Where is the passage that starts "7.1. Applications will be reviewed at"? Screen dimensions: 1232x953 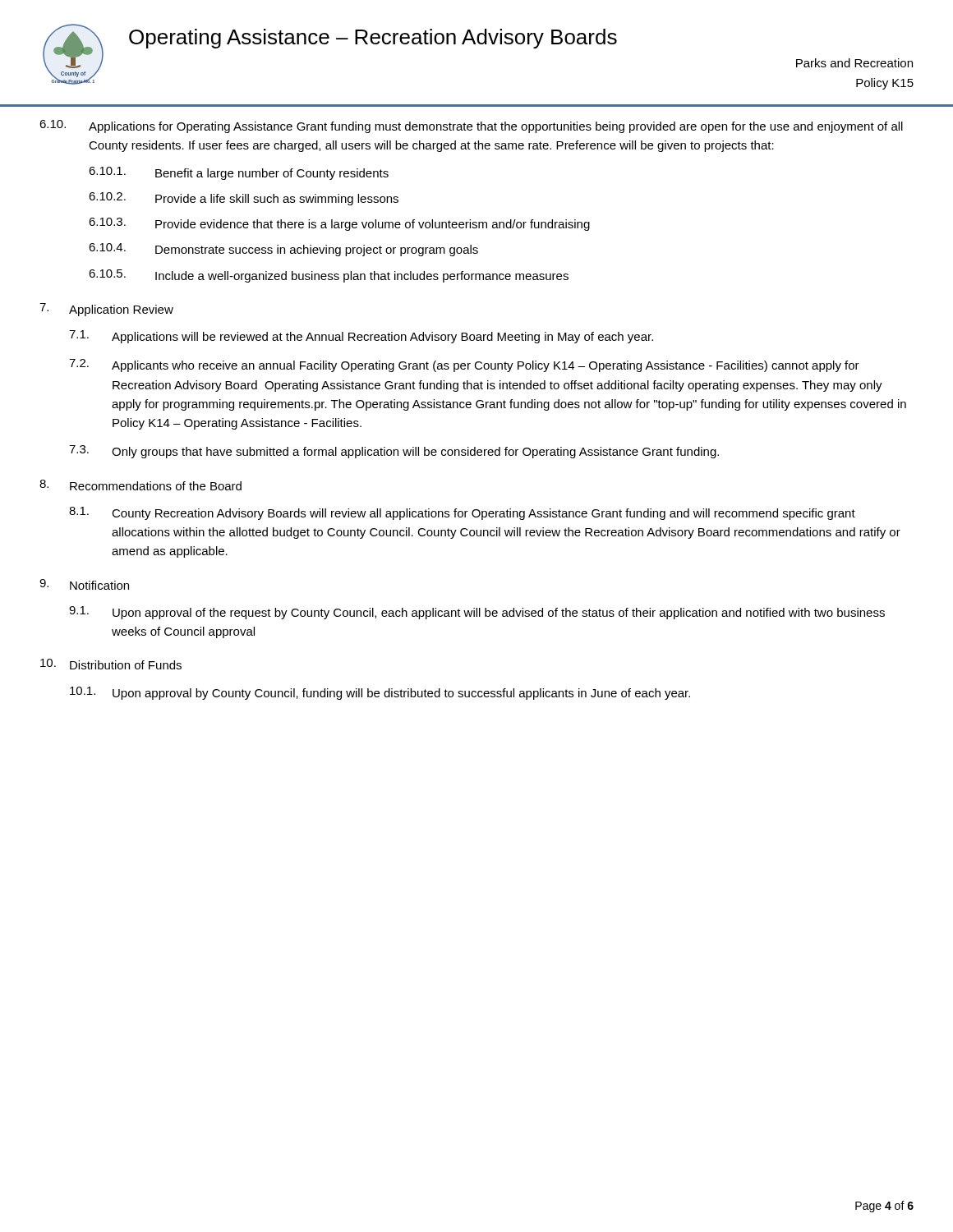coord(491,336)
